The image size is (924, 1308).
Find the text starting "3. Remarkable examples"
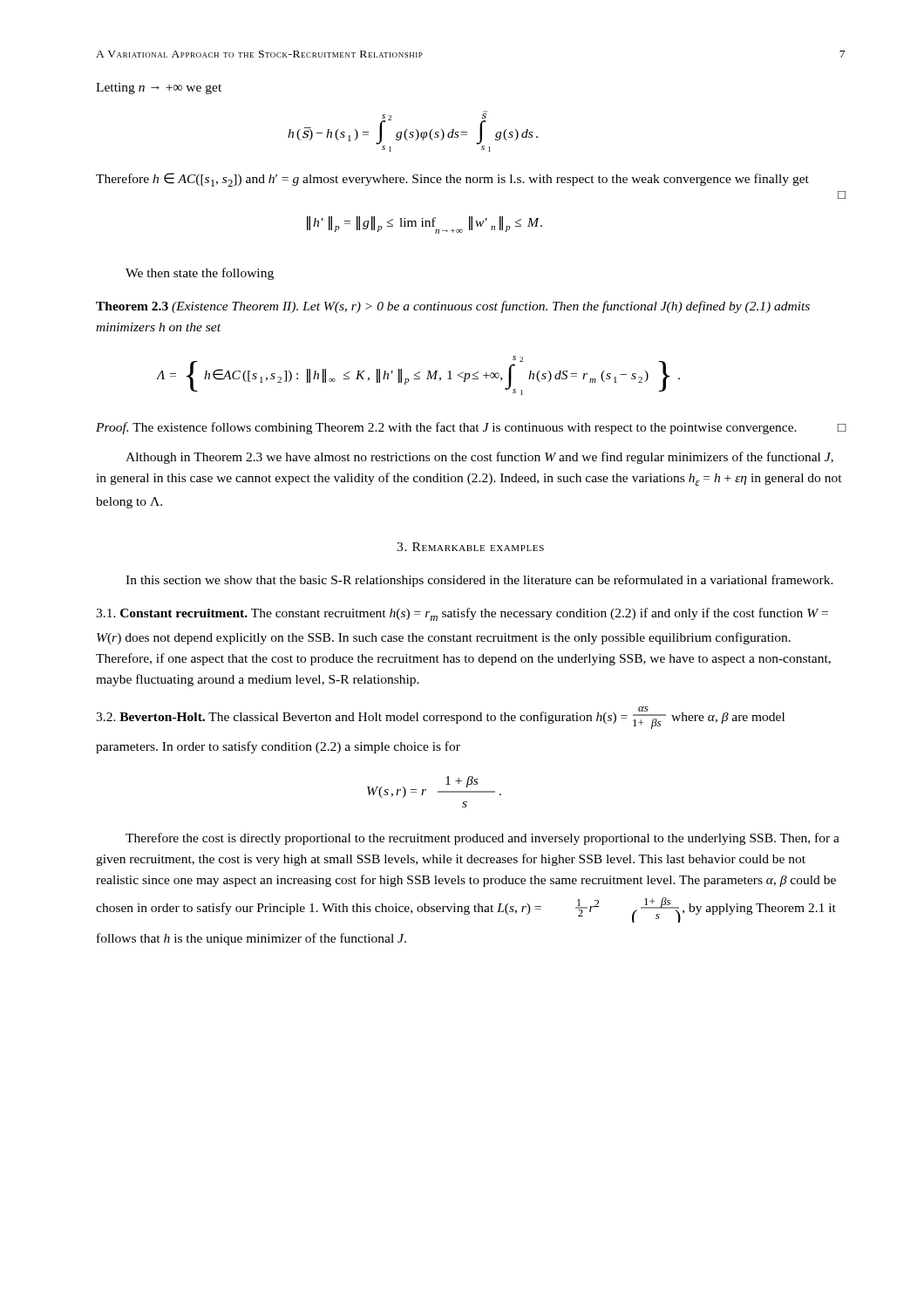[471, 547]
